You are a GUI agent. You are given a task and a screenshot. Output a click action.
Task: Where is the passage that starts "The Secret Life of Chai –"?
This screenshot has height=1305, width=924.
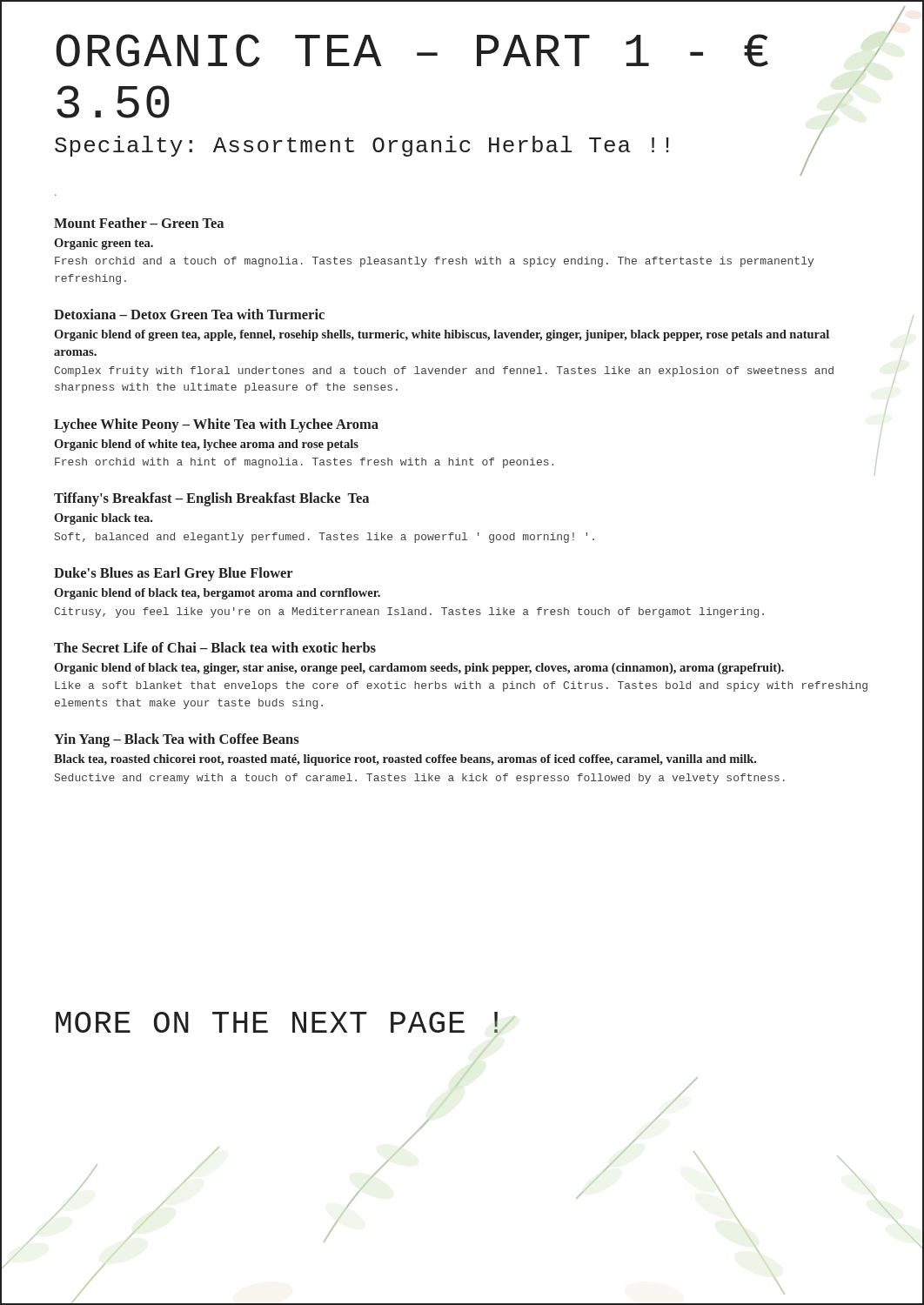tap(462, 676)
